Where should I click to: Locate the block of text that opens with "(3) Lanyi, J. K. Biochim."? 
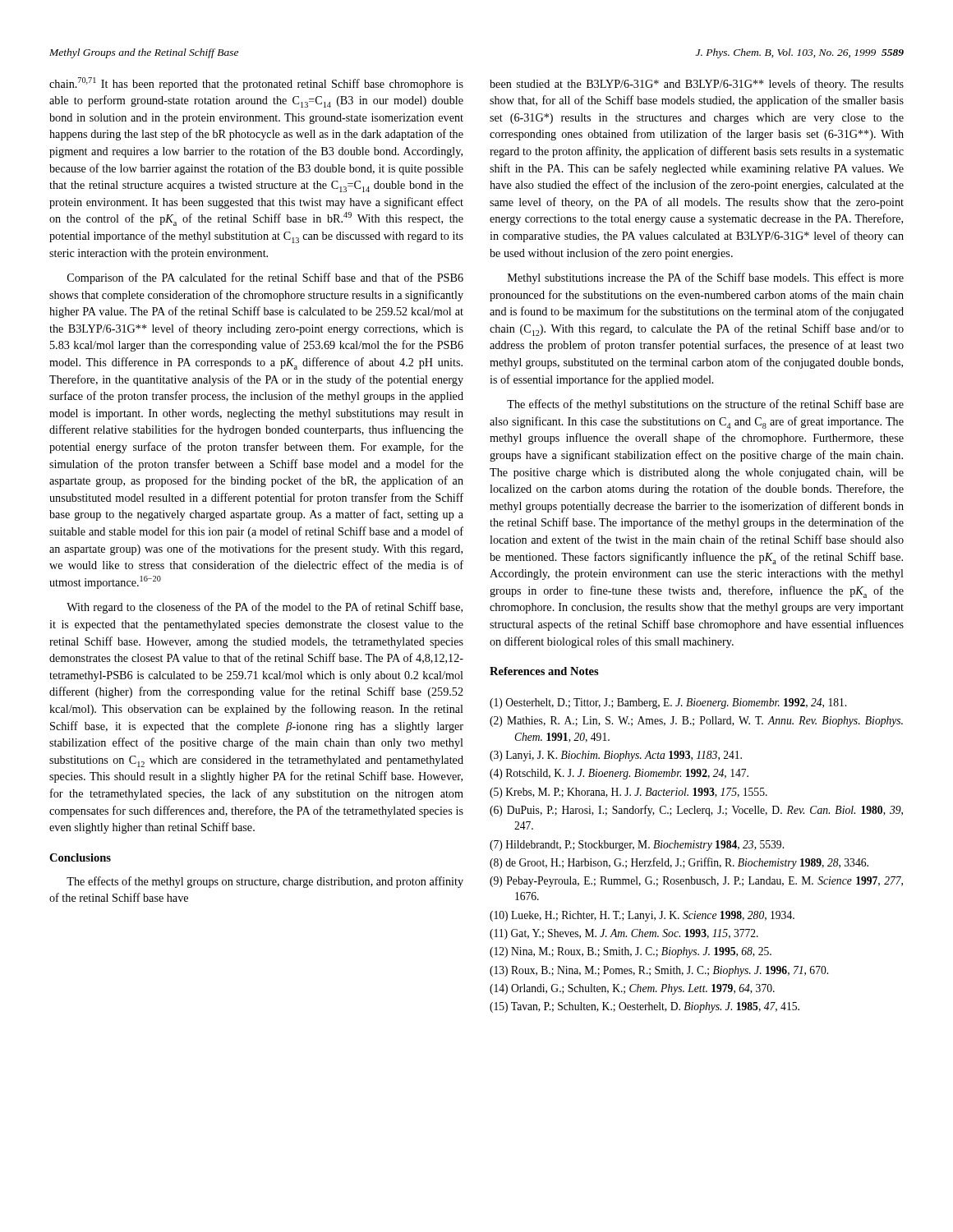coord(616,755)
